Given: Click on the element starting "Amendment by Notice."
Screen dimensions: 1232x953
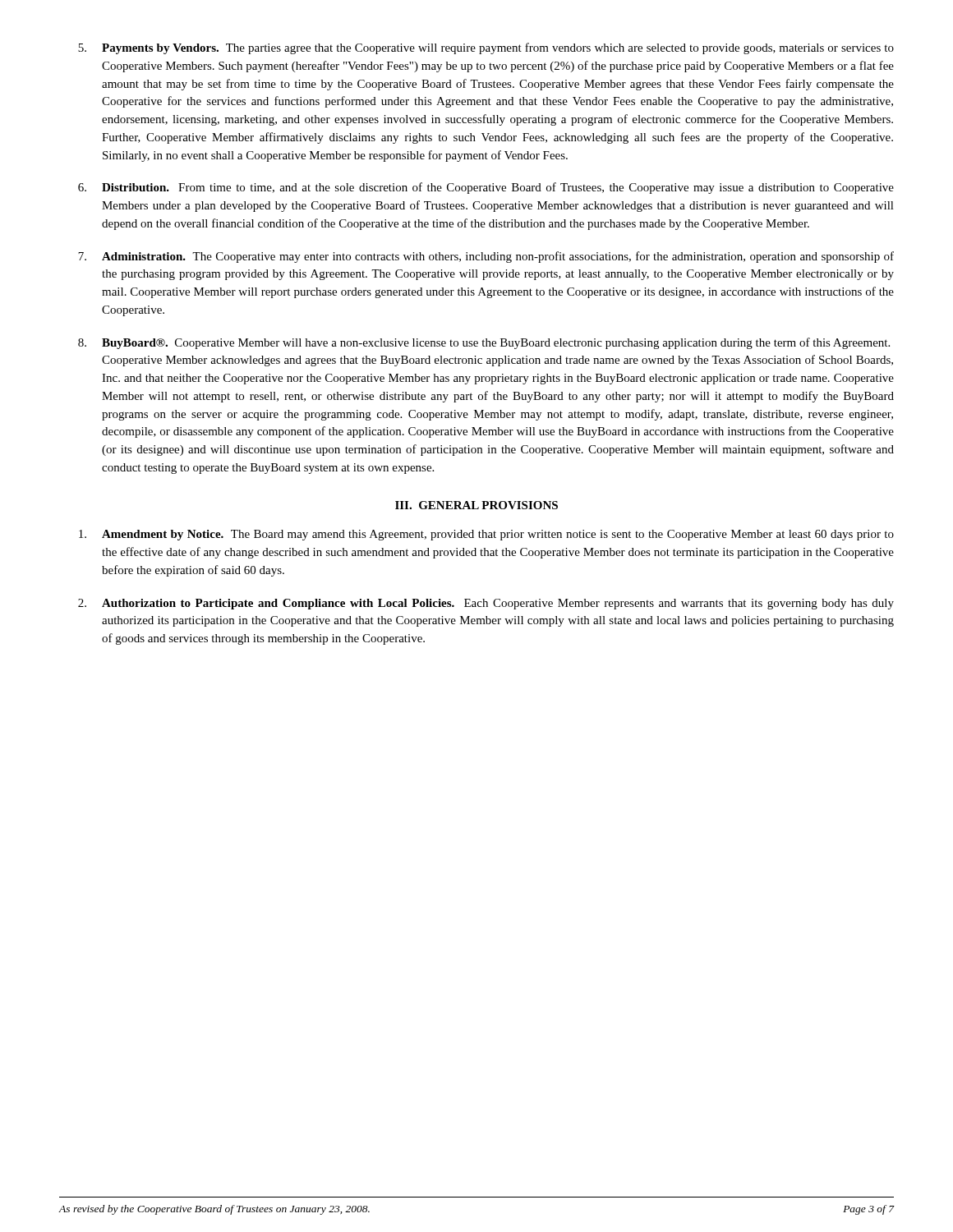Looking at the screenshot, I should [x=476, y=553].
